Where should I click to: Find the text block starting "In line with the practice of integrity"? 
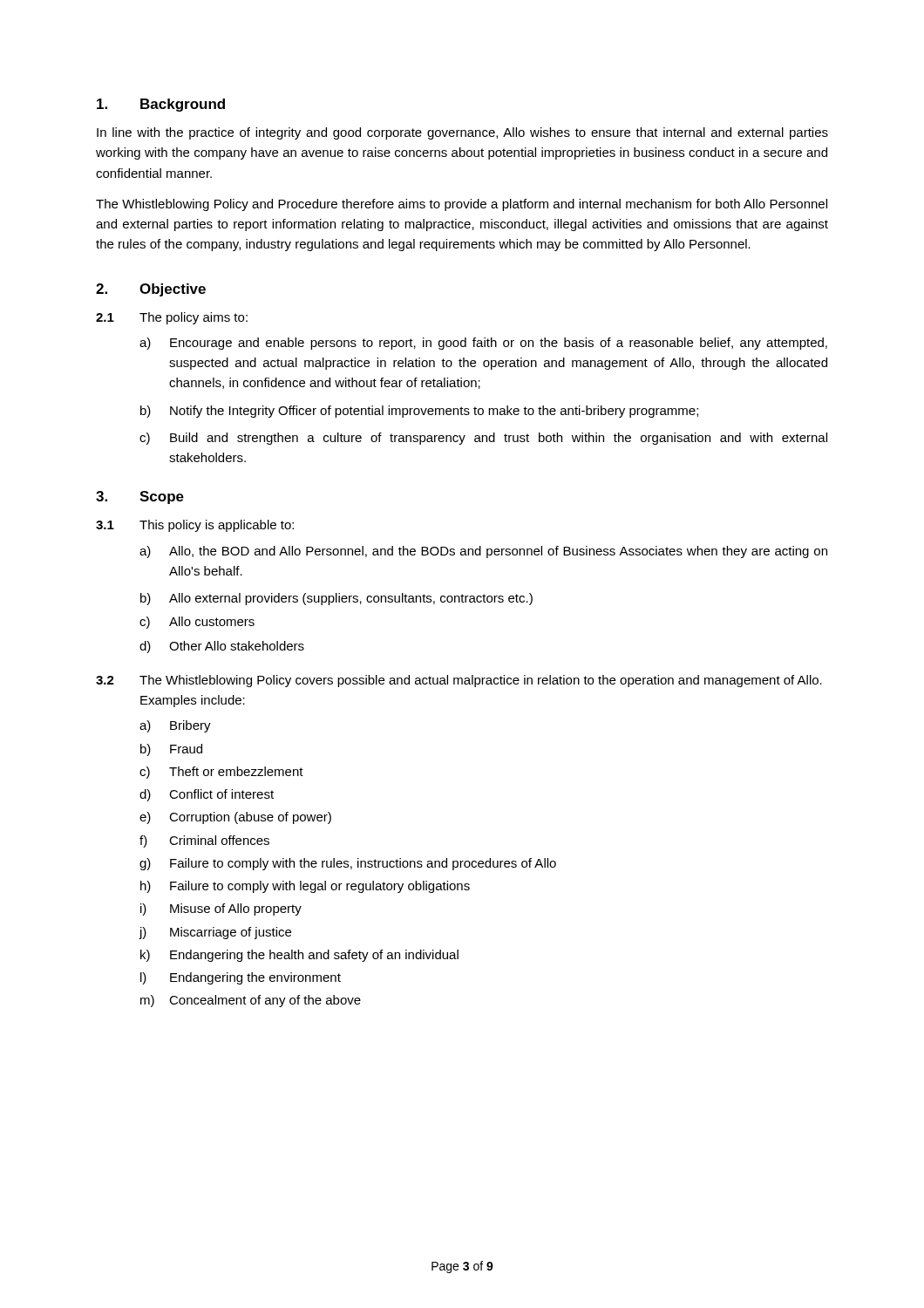(462, 152)
